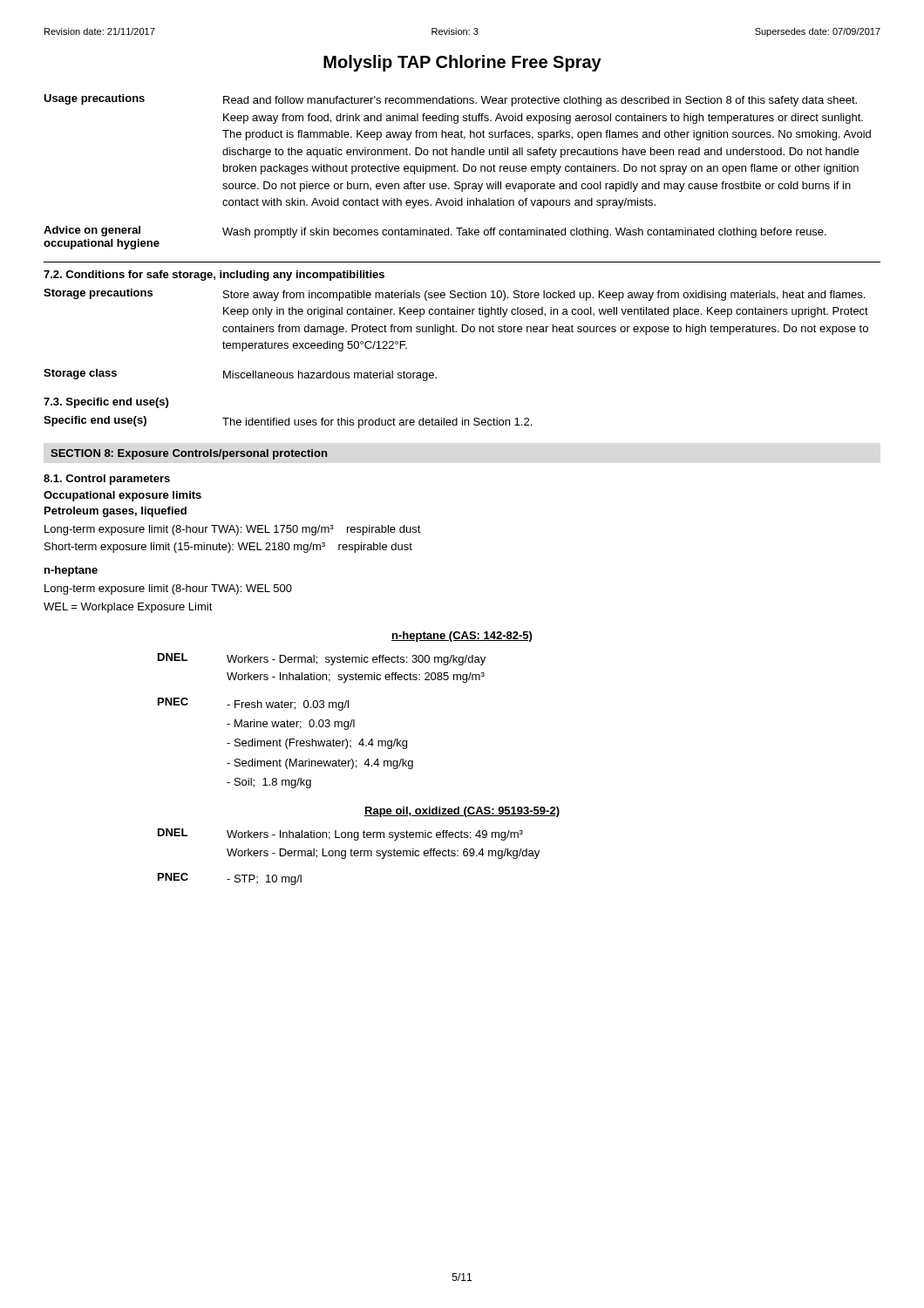Locate the block starting "SECTION 8: Exposure Controls/personal protection"

[189, 453]
